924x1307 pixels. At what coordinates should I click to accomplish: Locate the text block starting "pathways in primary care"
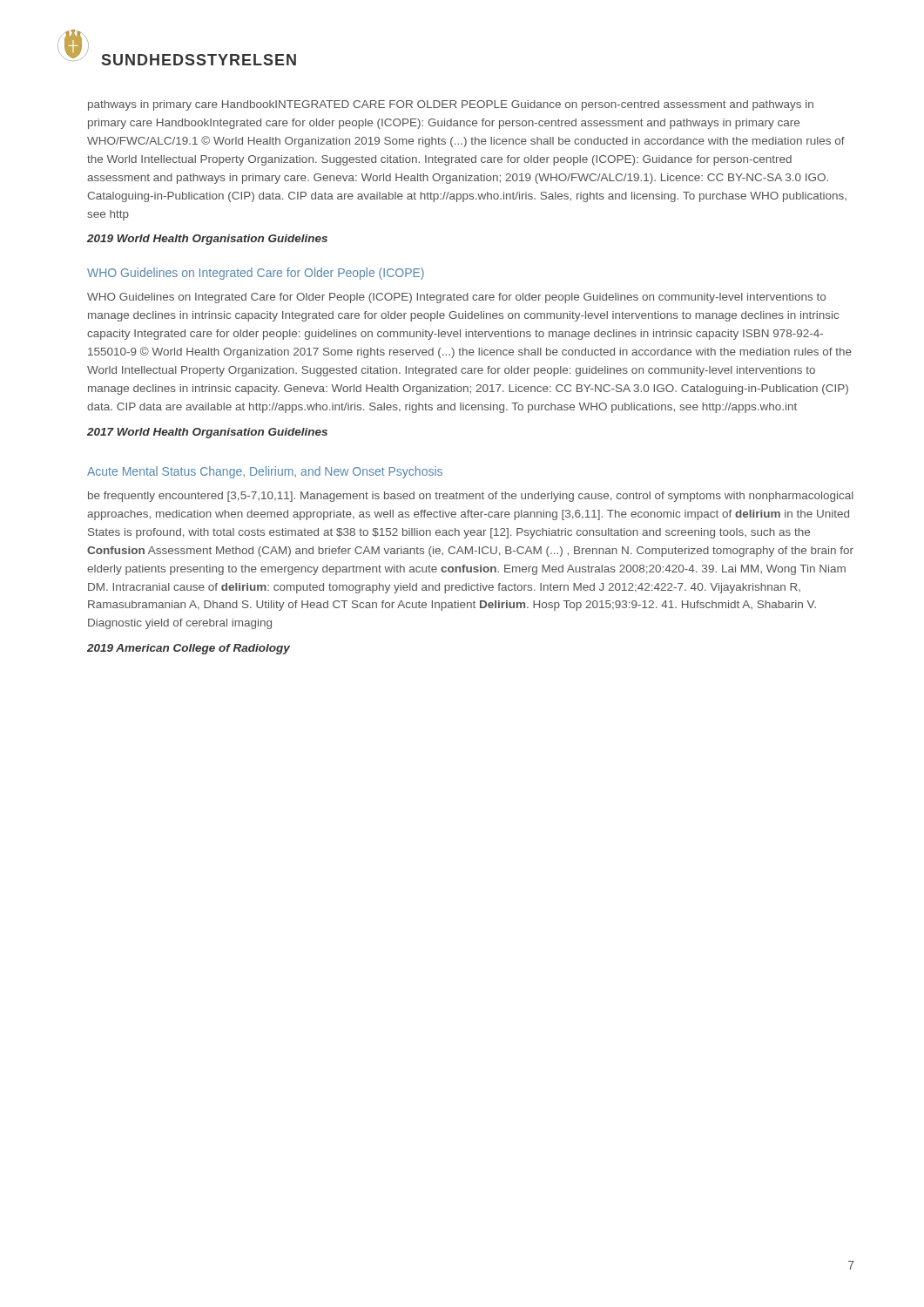tap(467, 159)
